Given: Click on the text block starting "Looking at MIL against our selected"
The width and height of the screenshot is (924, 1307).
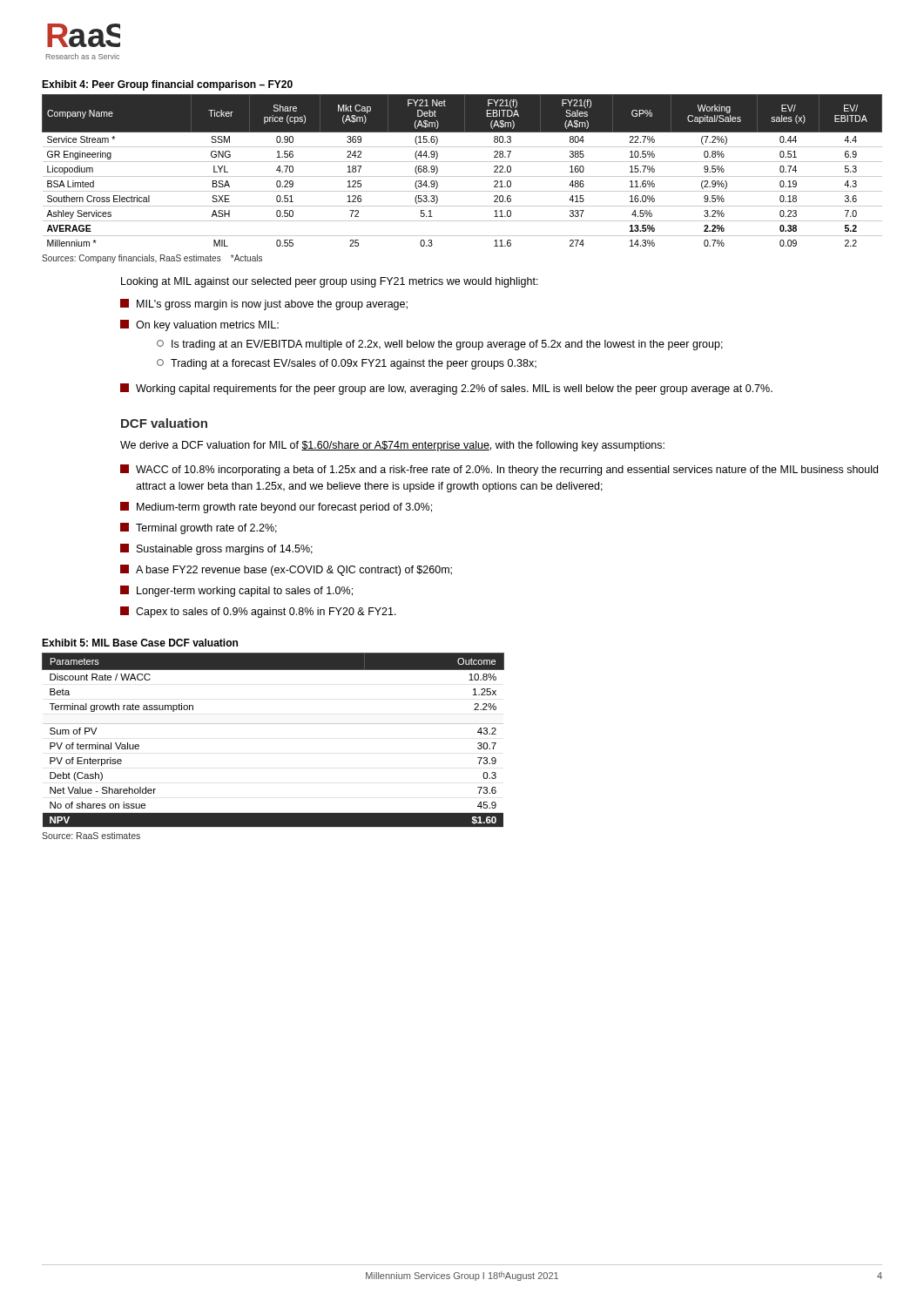Looking at the screenshot, I should coord(329,281).
